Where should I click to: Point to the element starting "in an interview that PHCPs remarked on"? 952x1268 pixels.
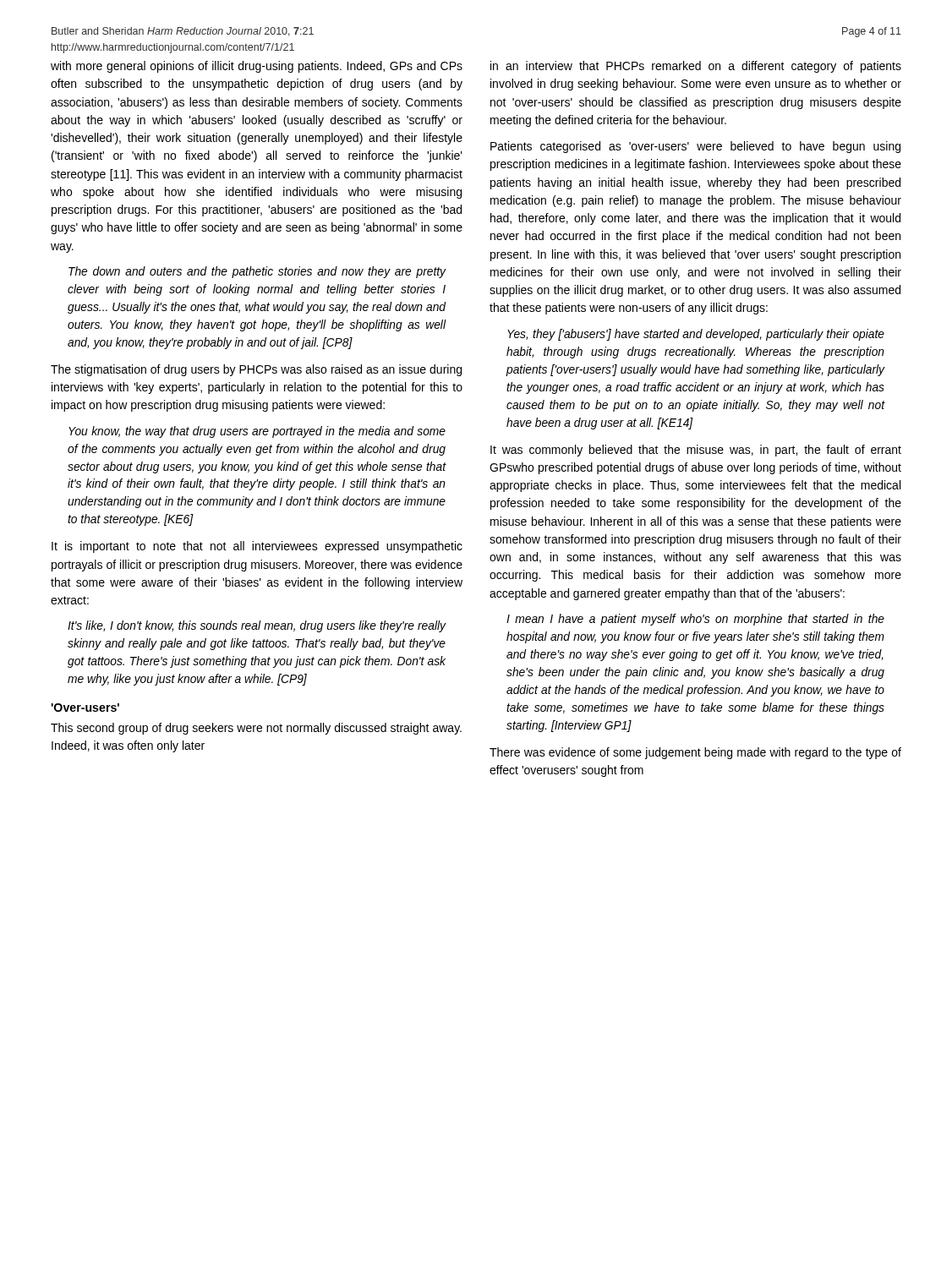(x=695, y=93)
